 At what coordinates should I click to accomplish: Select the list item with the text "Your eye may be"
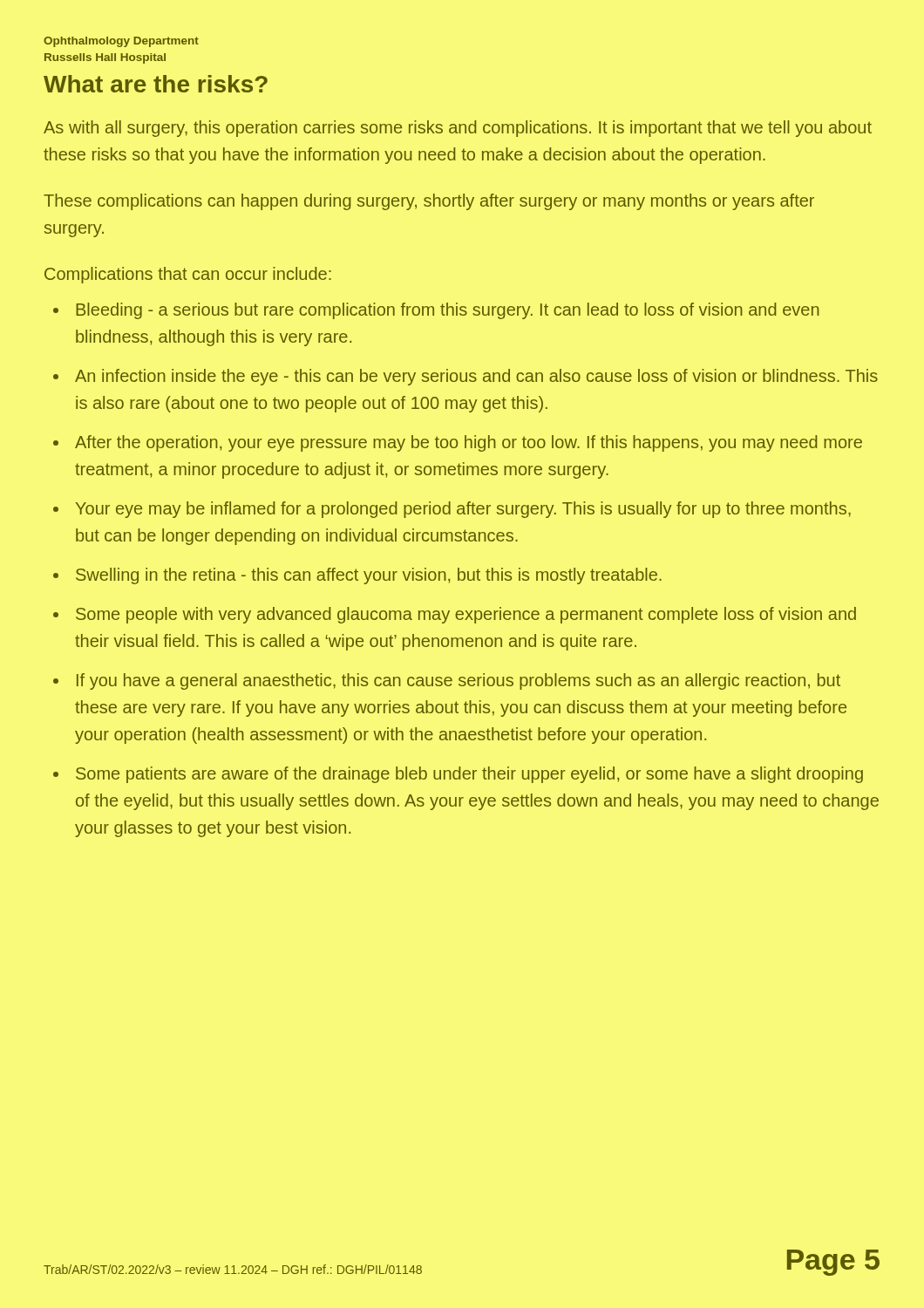coord(463,522)
